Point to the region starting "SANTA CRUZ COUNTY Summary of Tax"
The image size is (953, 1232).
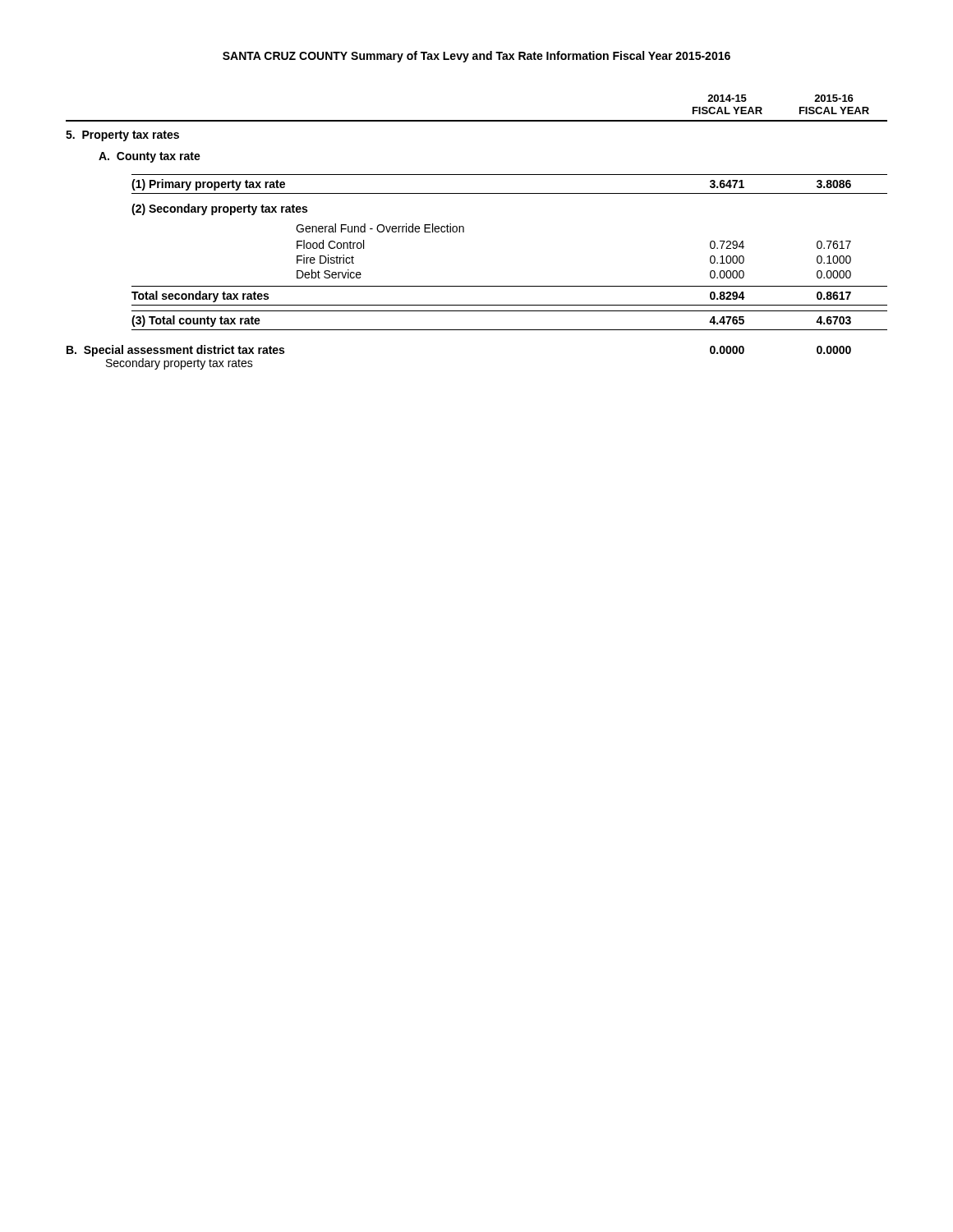[476, 56]
